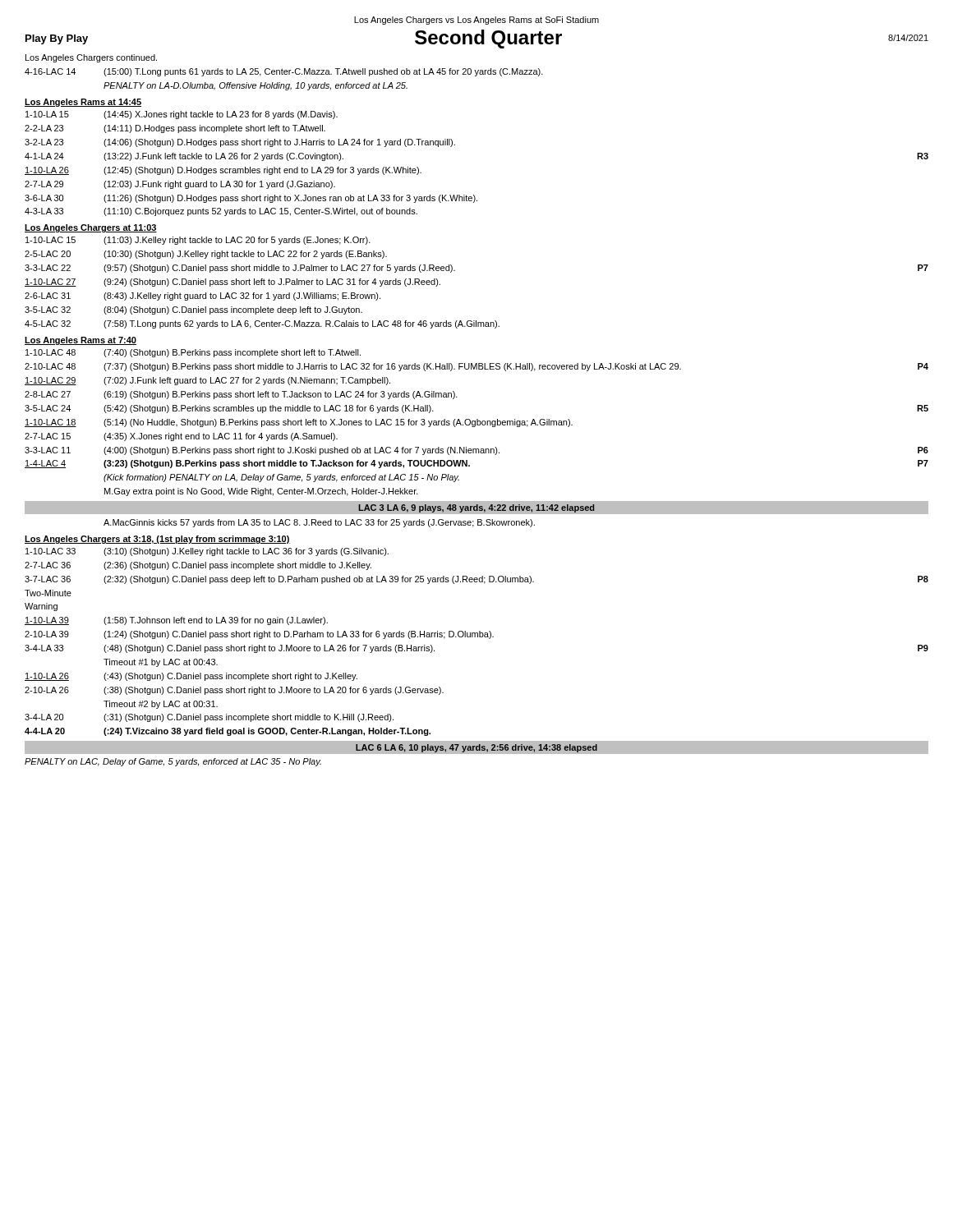This screenshot has width=953, height=1232.
Task: Find the text starting "Los Angeles Rams at 14:45"
Action: click(83, 102)
